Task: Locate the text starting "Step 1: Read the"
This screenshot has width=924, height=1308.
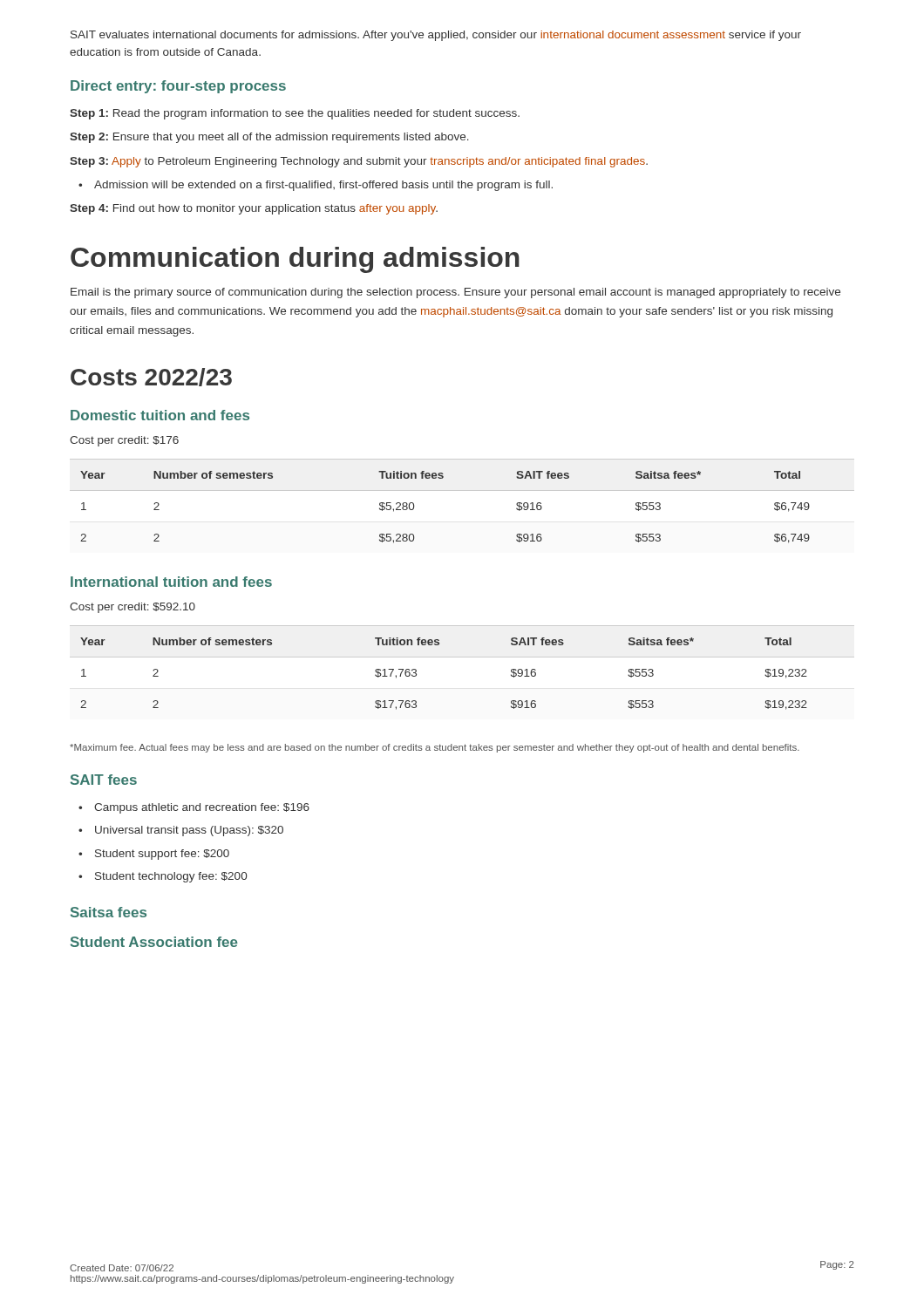Action: coord(295,112)
